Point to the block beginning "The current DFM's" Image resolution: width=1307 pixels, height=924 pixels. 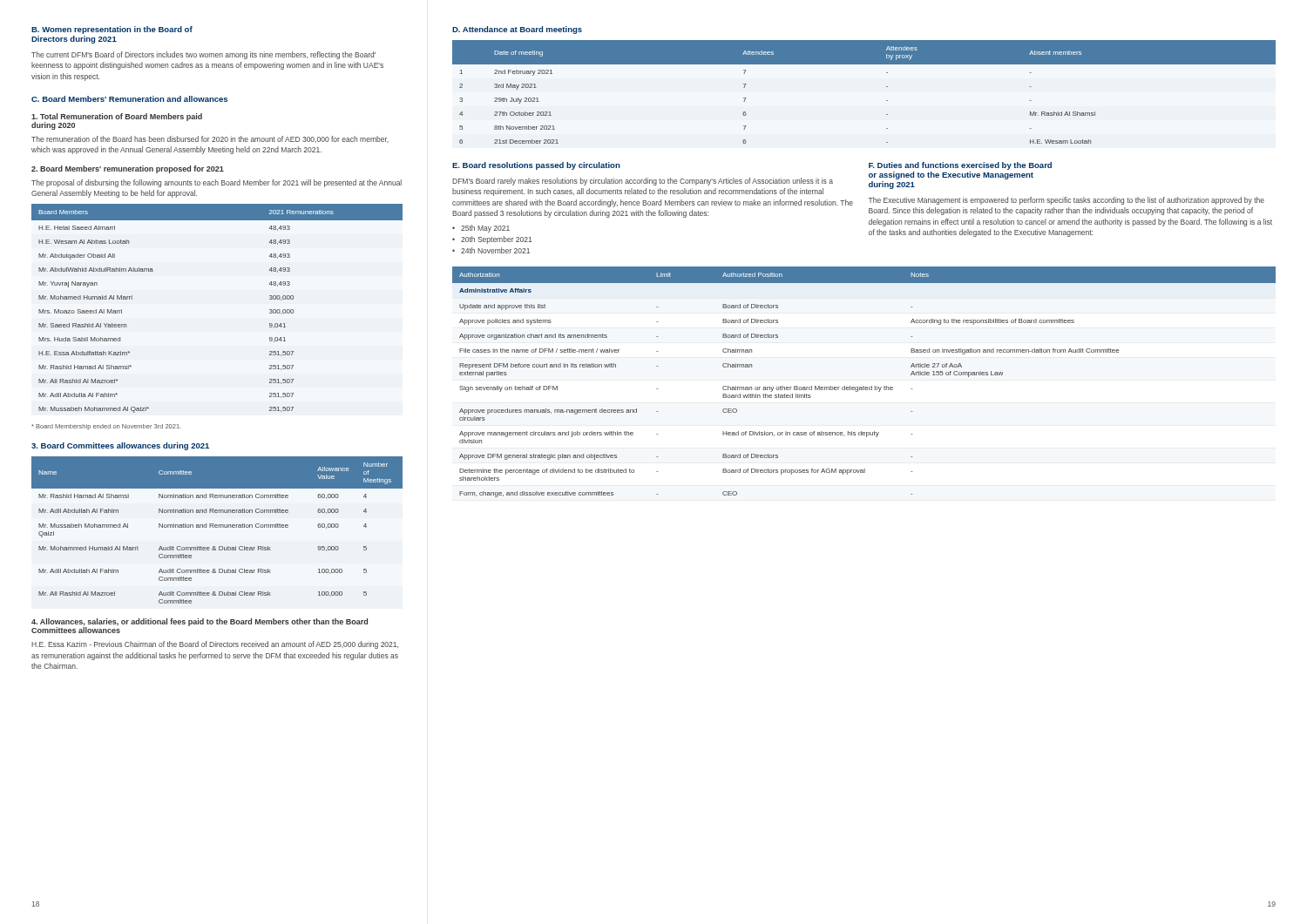click(x=207, y=66)
